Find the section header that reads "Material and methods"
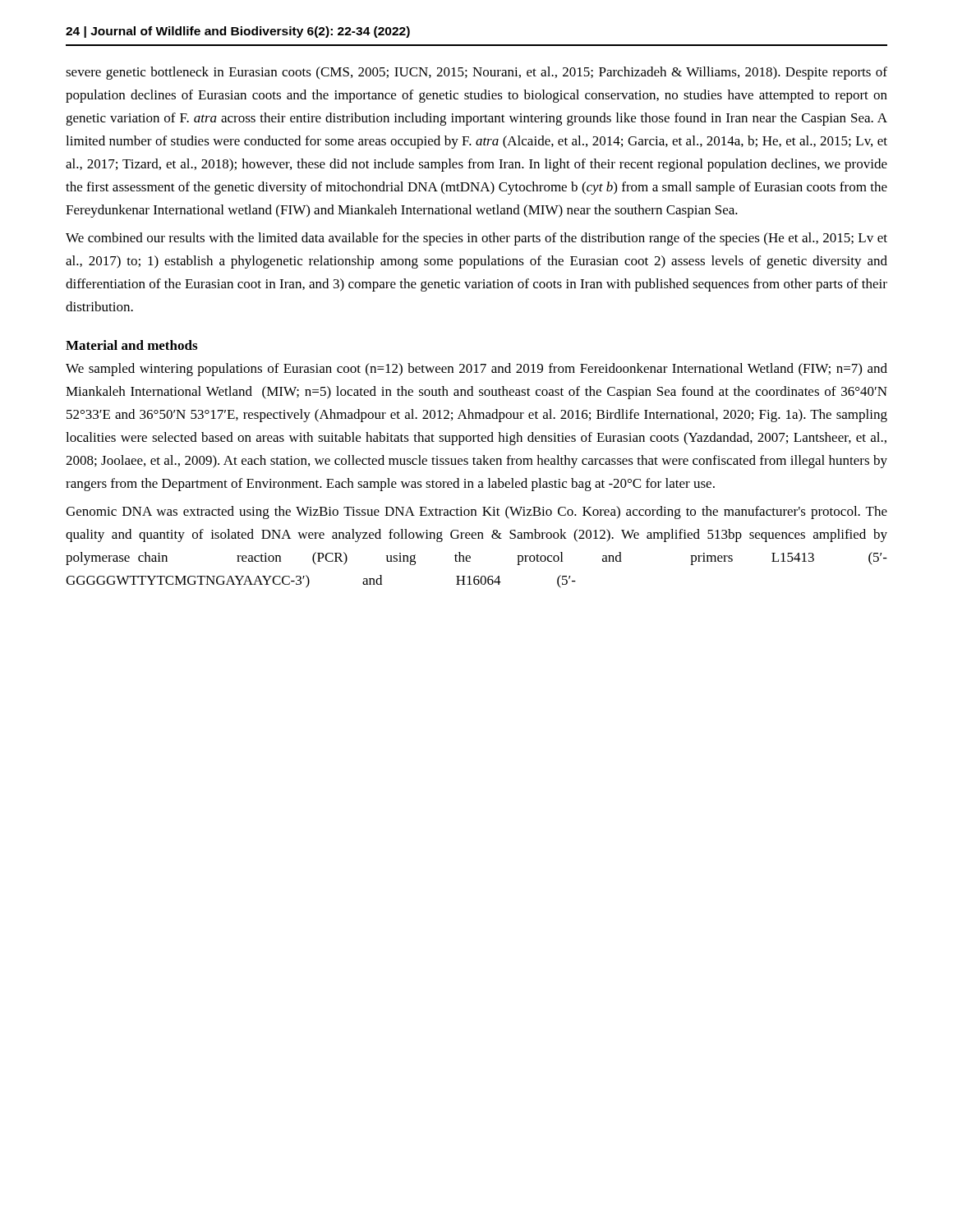This screenshot has width=953, height=1232. click(132, 345)
